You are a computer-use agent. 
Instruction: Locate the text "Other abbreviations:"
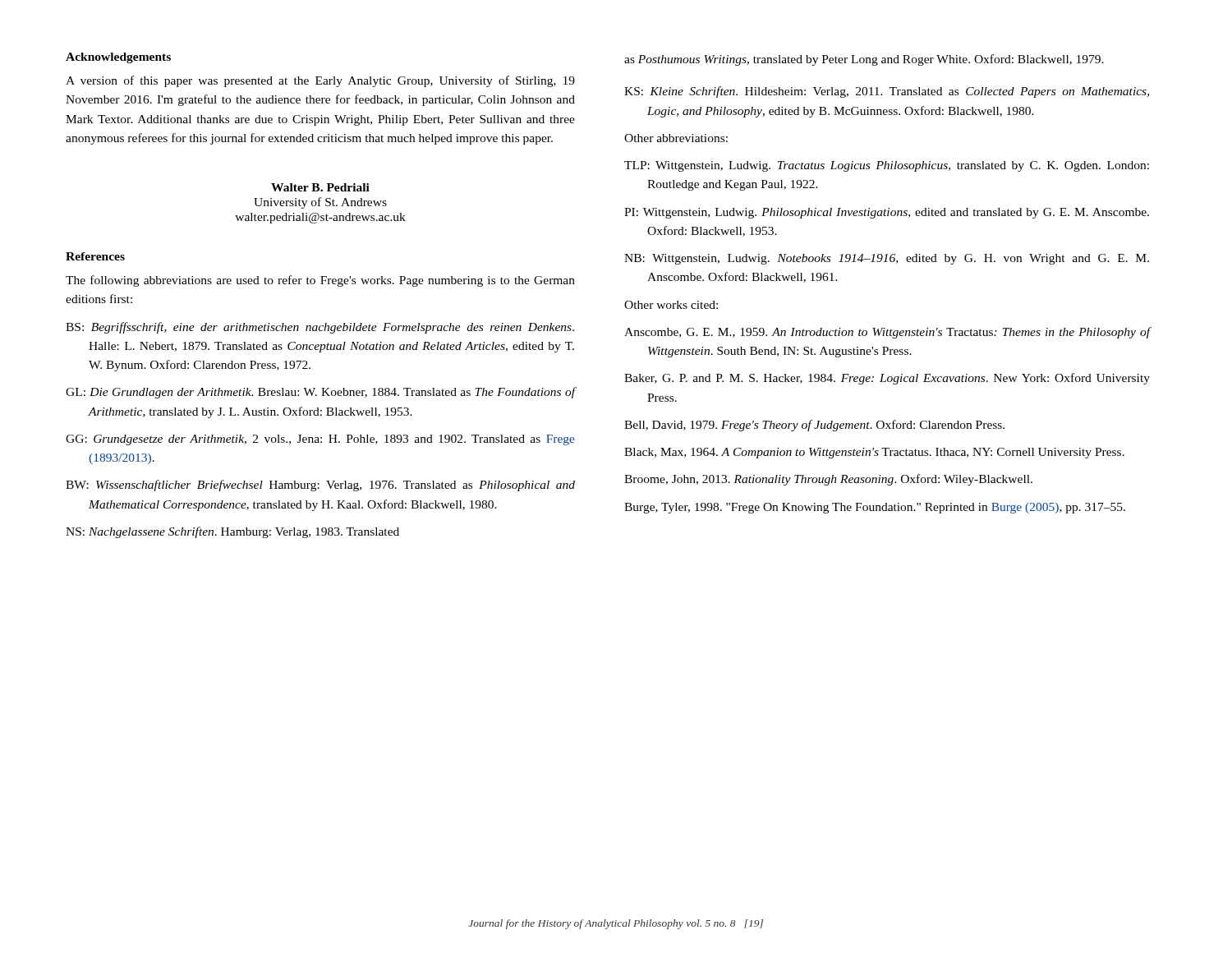[676, 137]
